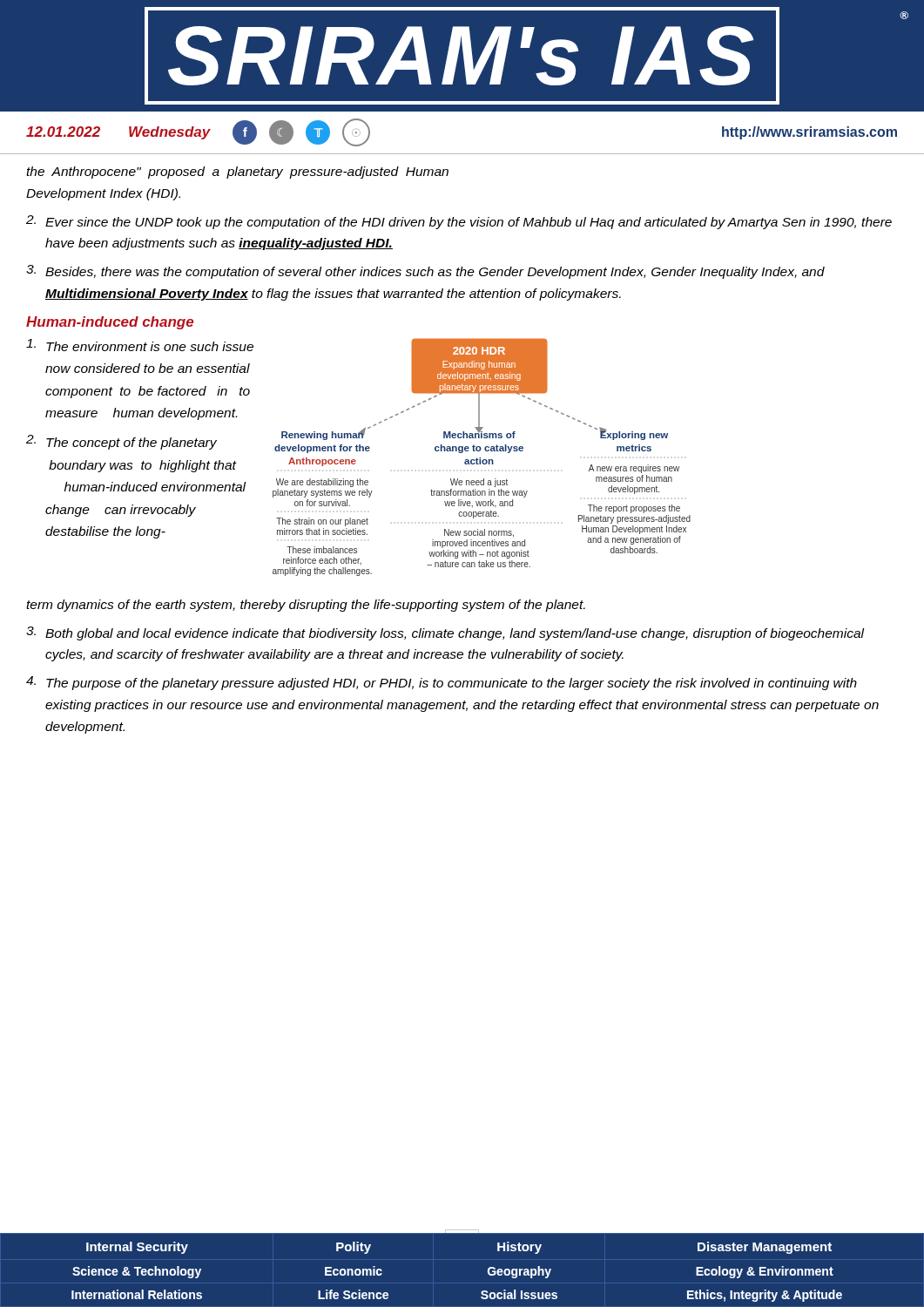Select the table

click(x=462, y=1270)
